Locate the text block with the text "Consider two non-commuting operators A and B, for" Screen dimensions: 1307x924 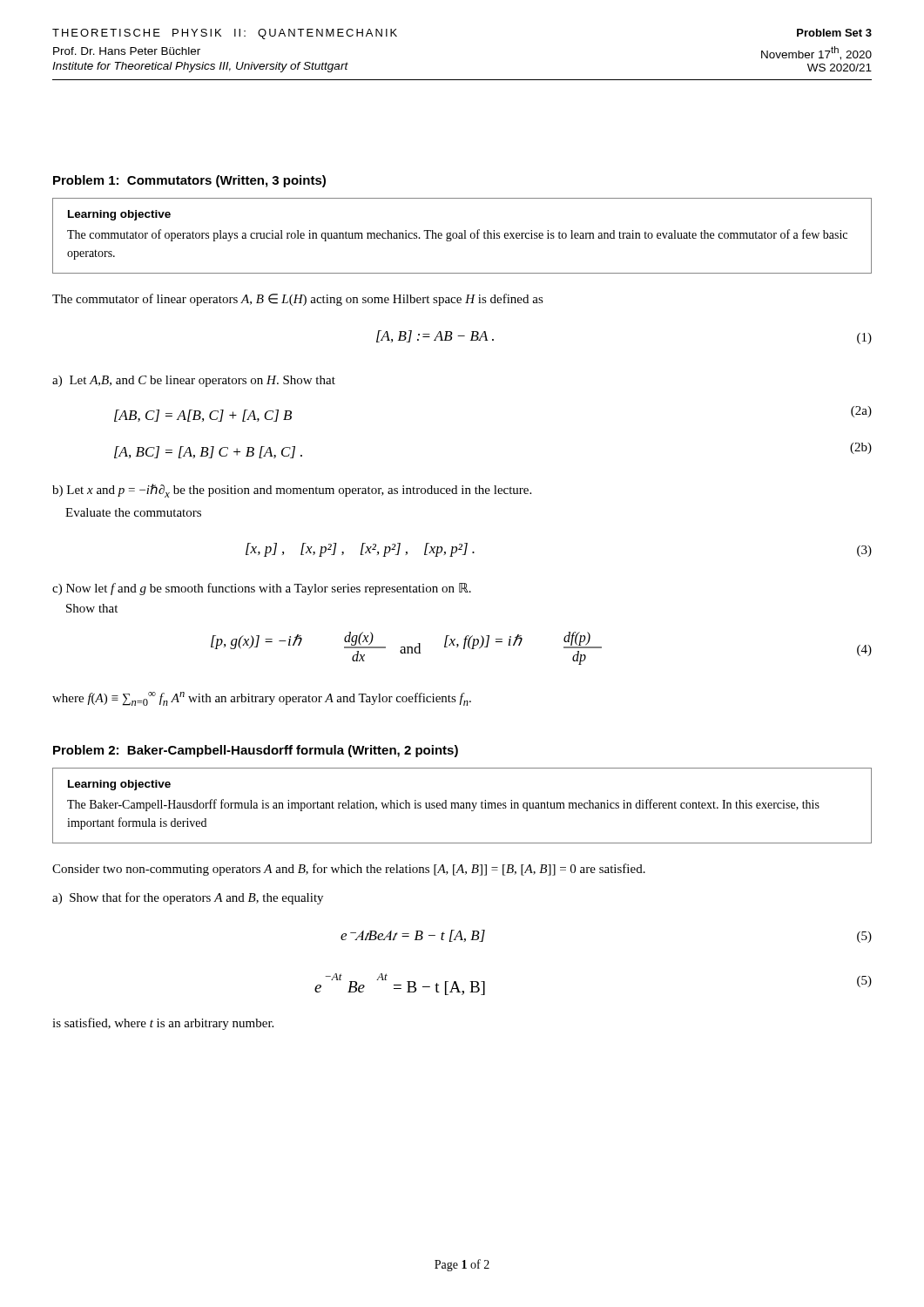tap(349, 869)
